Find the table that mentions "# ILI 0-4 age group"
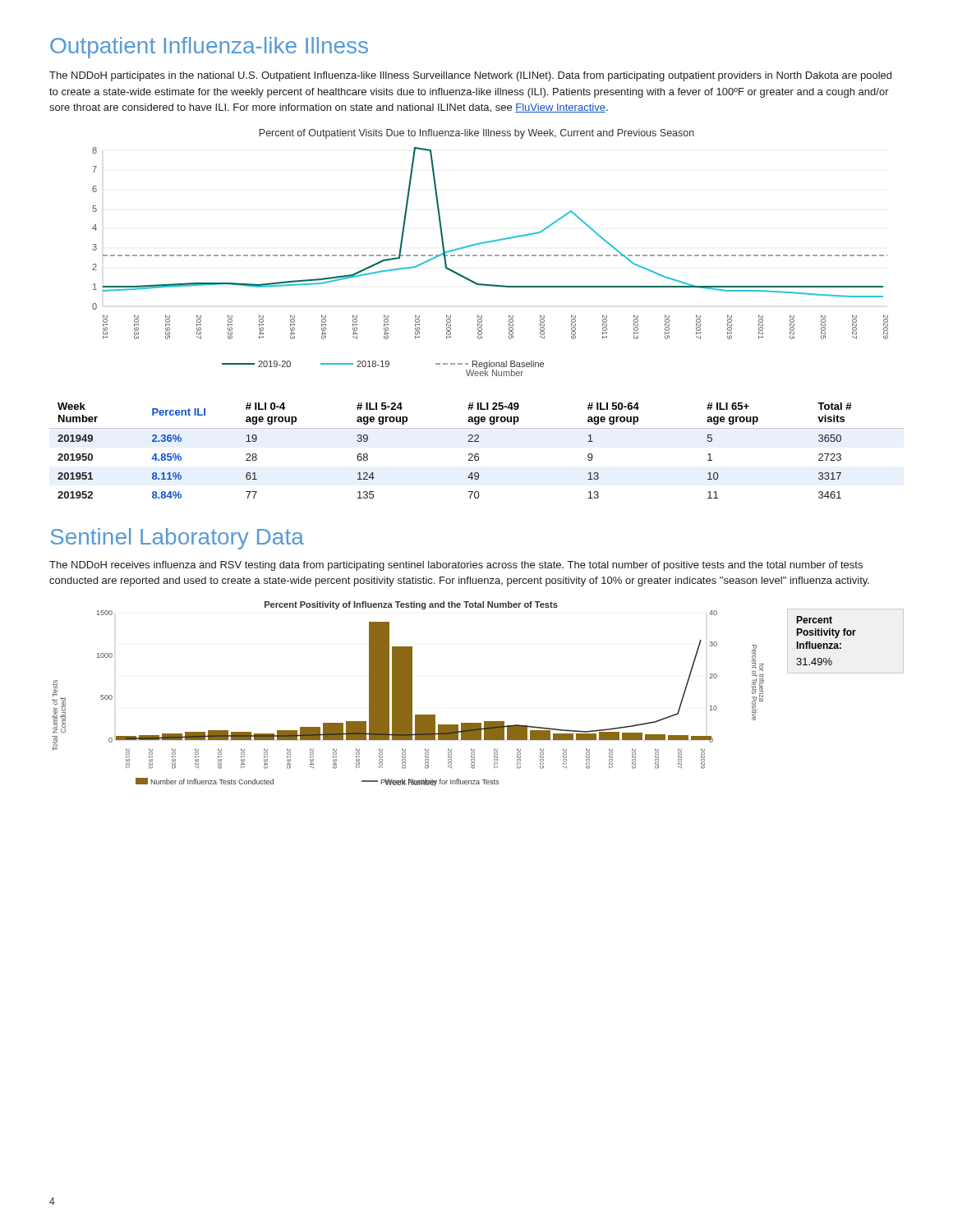953x1232 pixels. point(476,450)
